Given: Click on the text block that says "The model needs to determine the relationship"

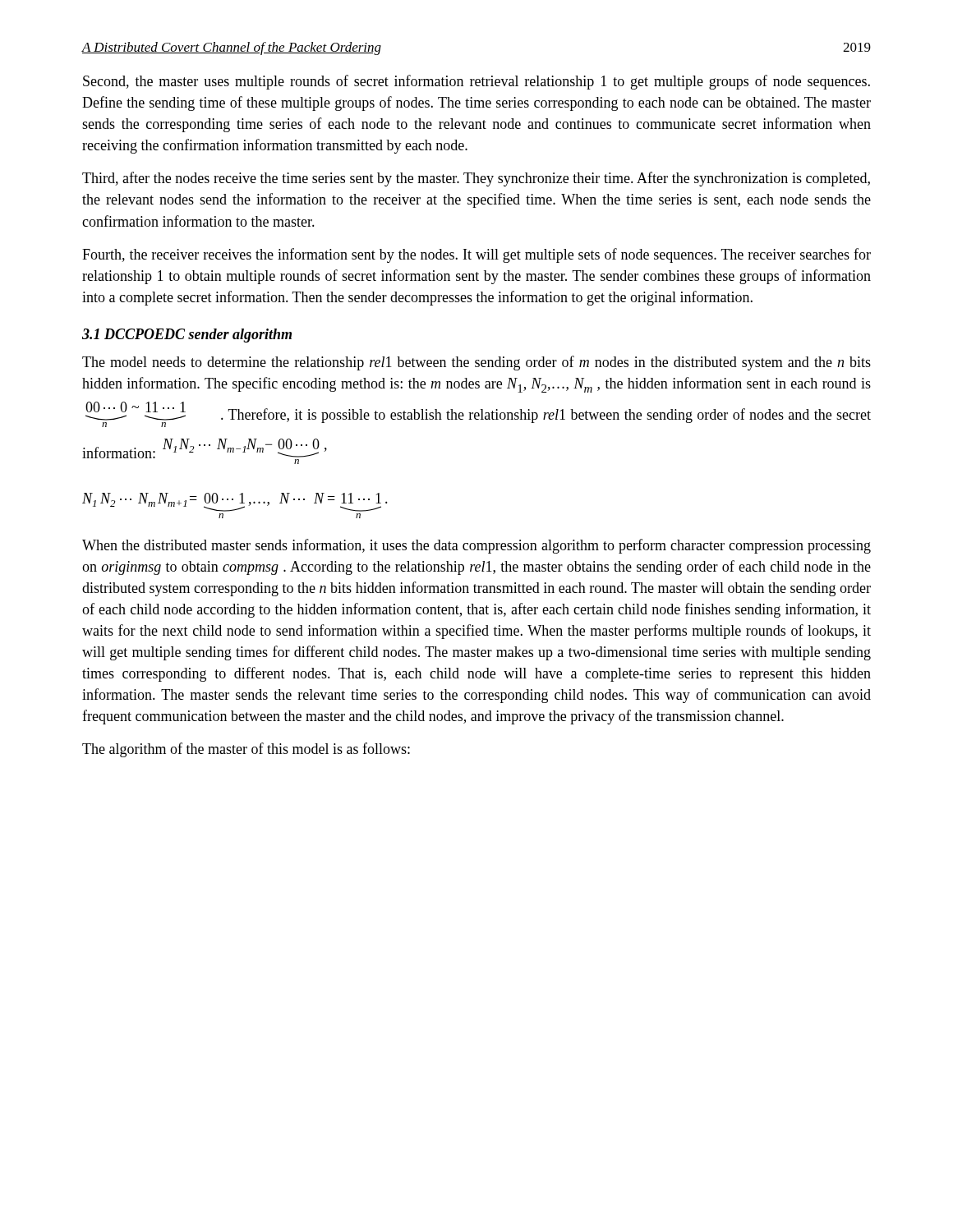Looking at the screenshot, I should click(x=476, y=413).
